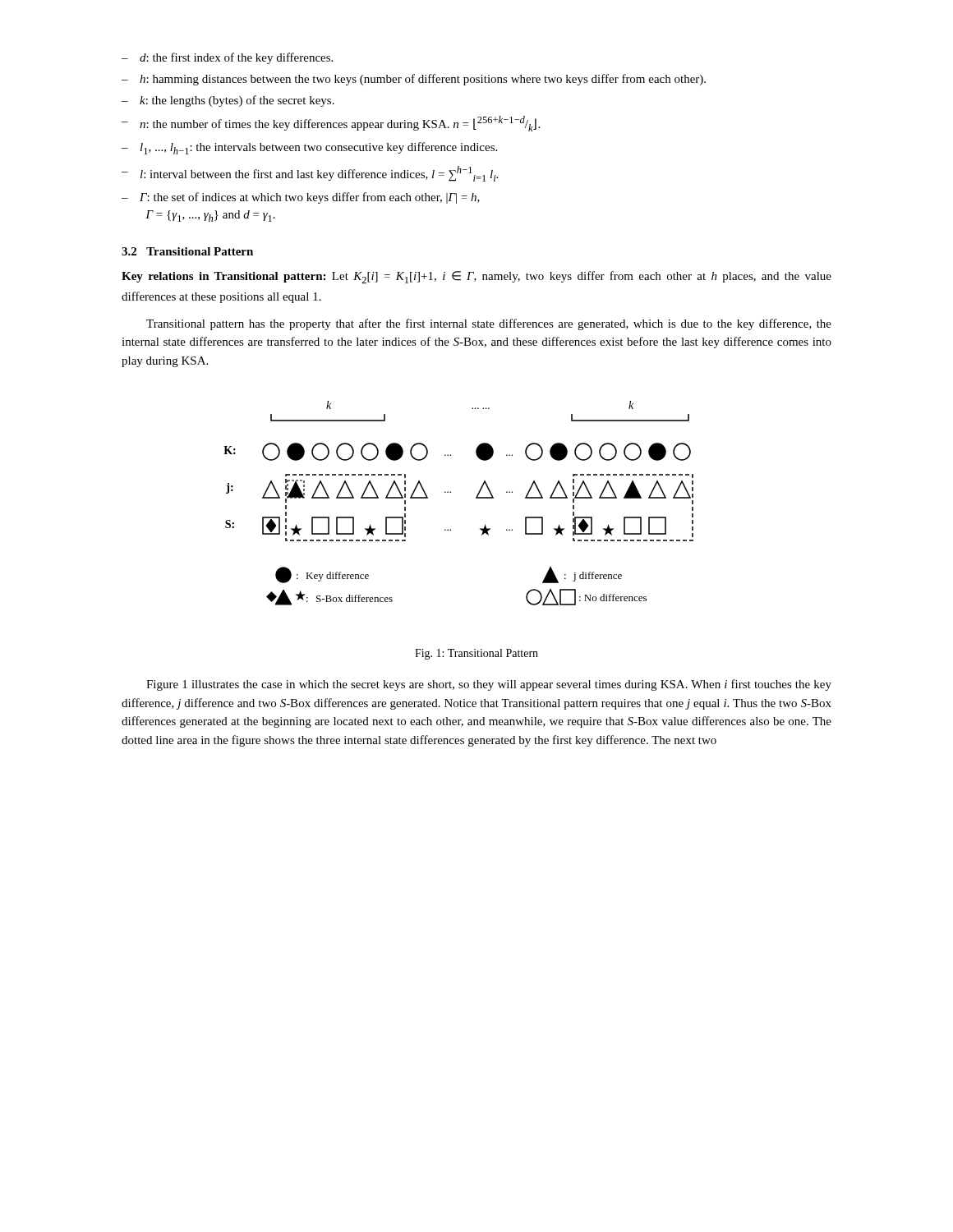The height and width of the screenshot is (1232, 953).
Task: Where is the passage that starts "– d: the first index of the key"?
Action: point(227,58)
